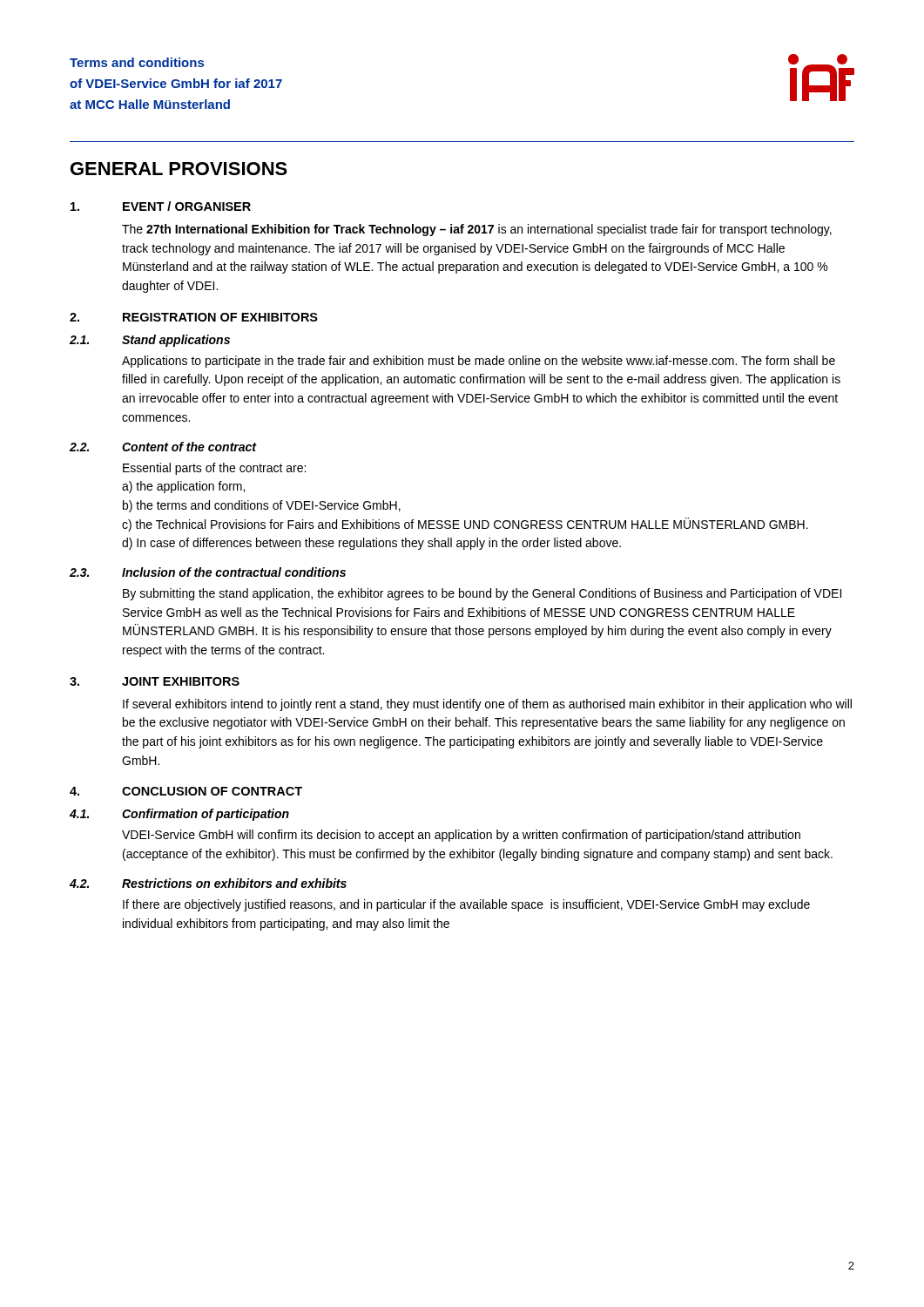
Task: Find "2.2. Content of the contract" on this page
Action: tap(163, 447)
